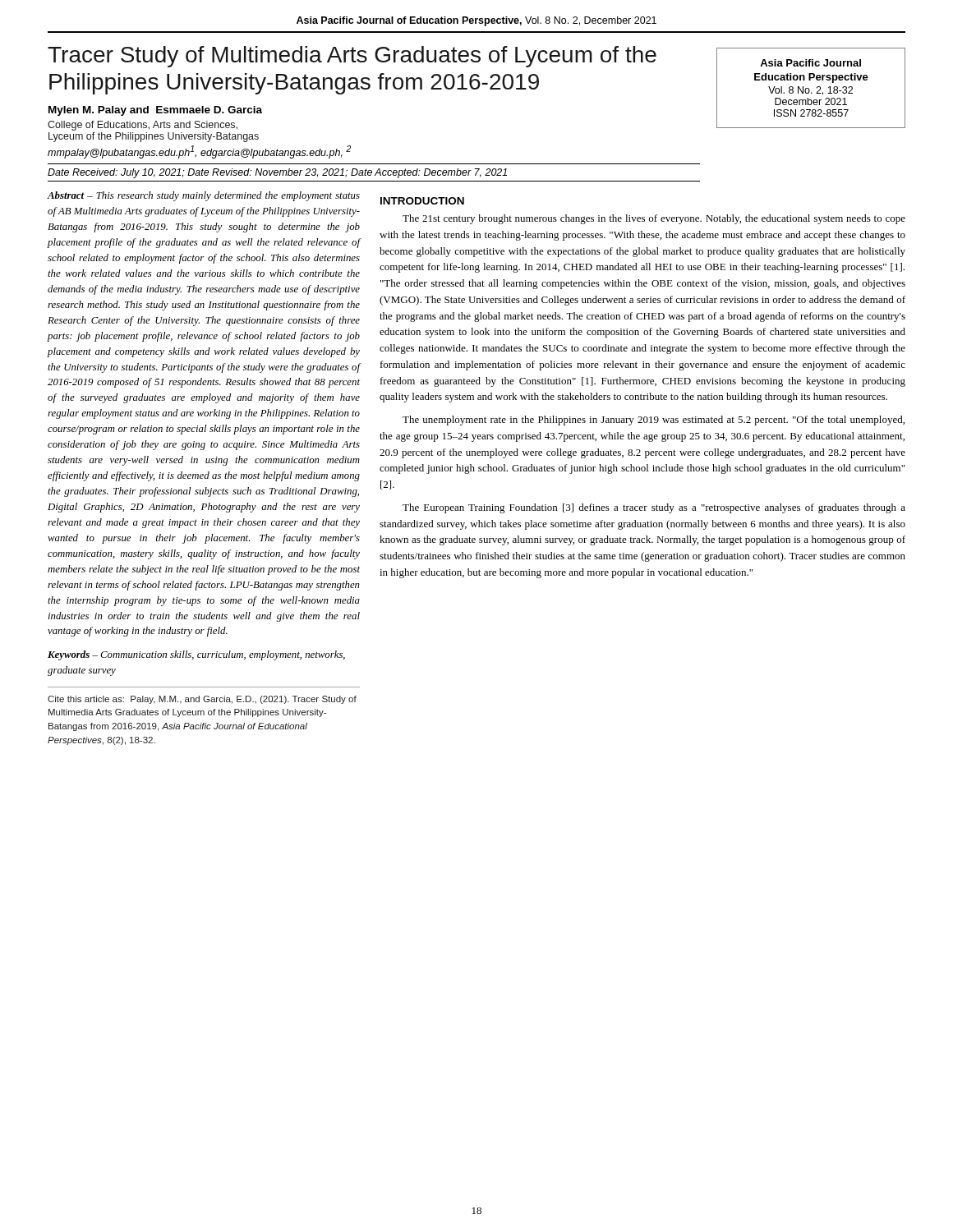This screenshot has height=1232, width=953.
Task: Click on the block starting "Cite this article as: Palay, M.M.,"
Action: 202,719
